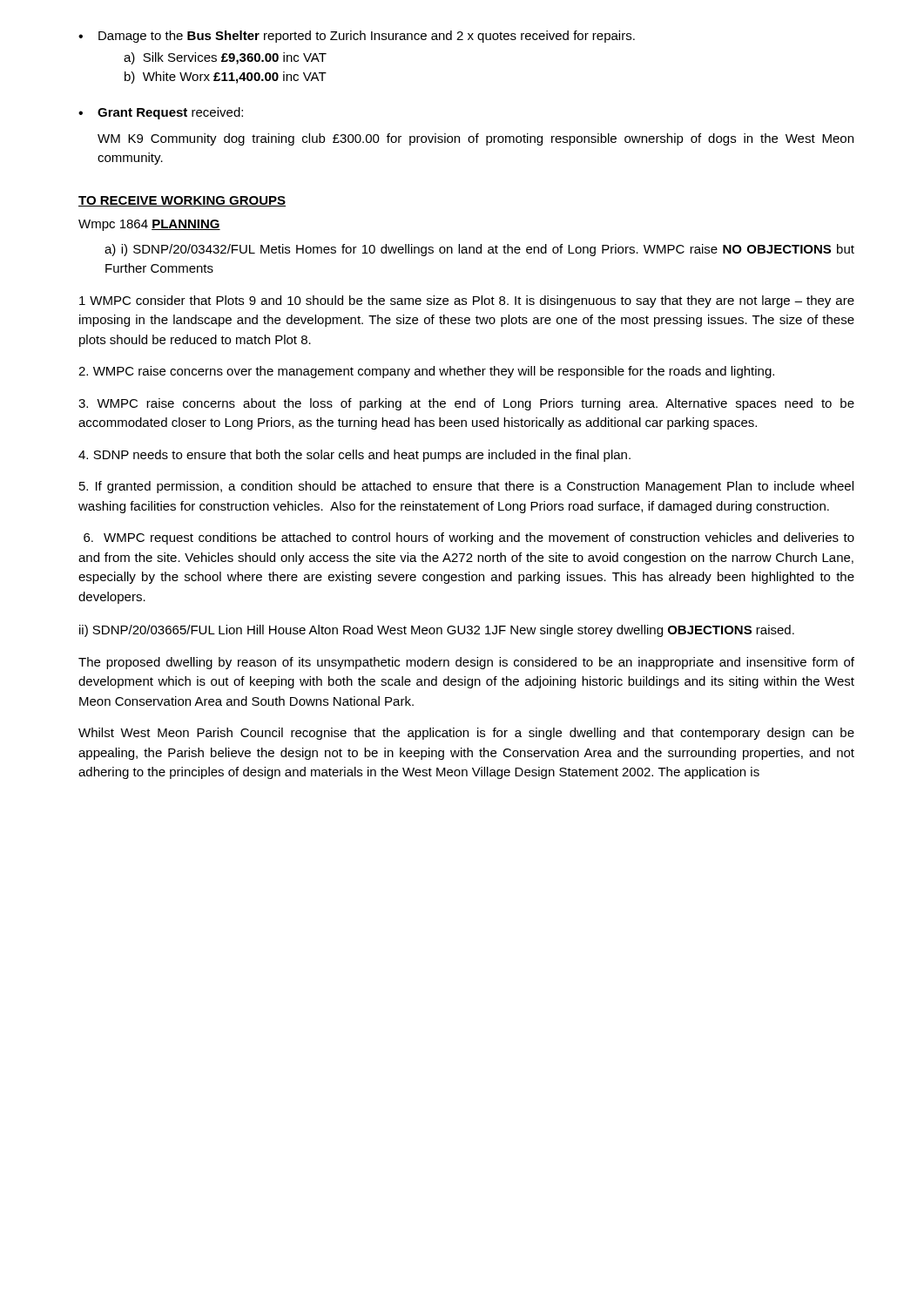Navigate to the text starting "Wmpc 1864 PLANNING"
Screen dimensions: 1307x924
coord(149,223)
